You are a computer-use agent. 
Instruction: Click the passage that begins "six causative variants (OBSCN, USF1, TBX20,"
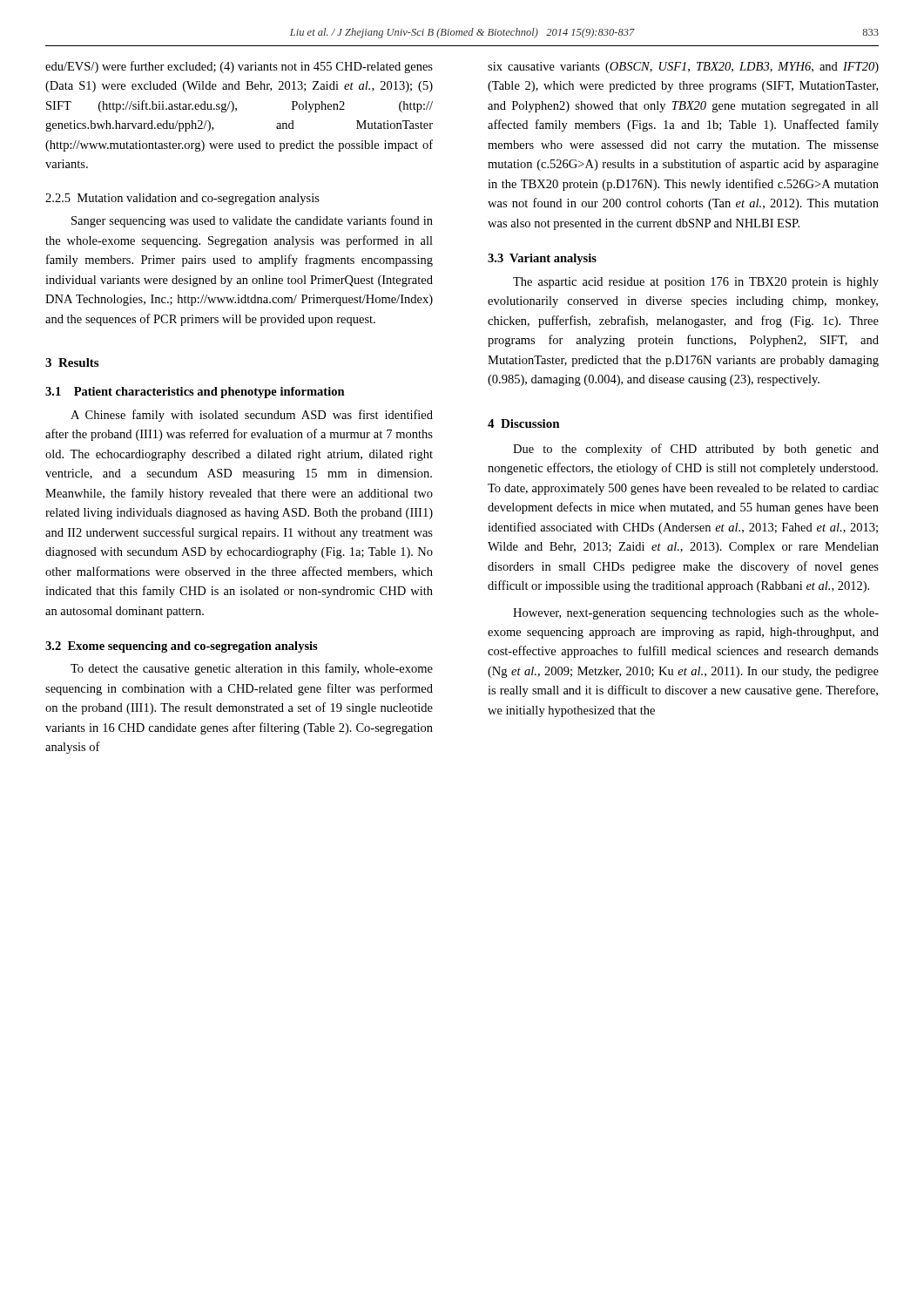(683, 145)
